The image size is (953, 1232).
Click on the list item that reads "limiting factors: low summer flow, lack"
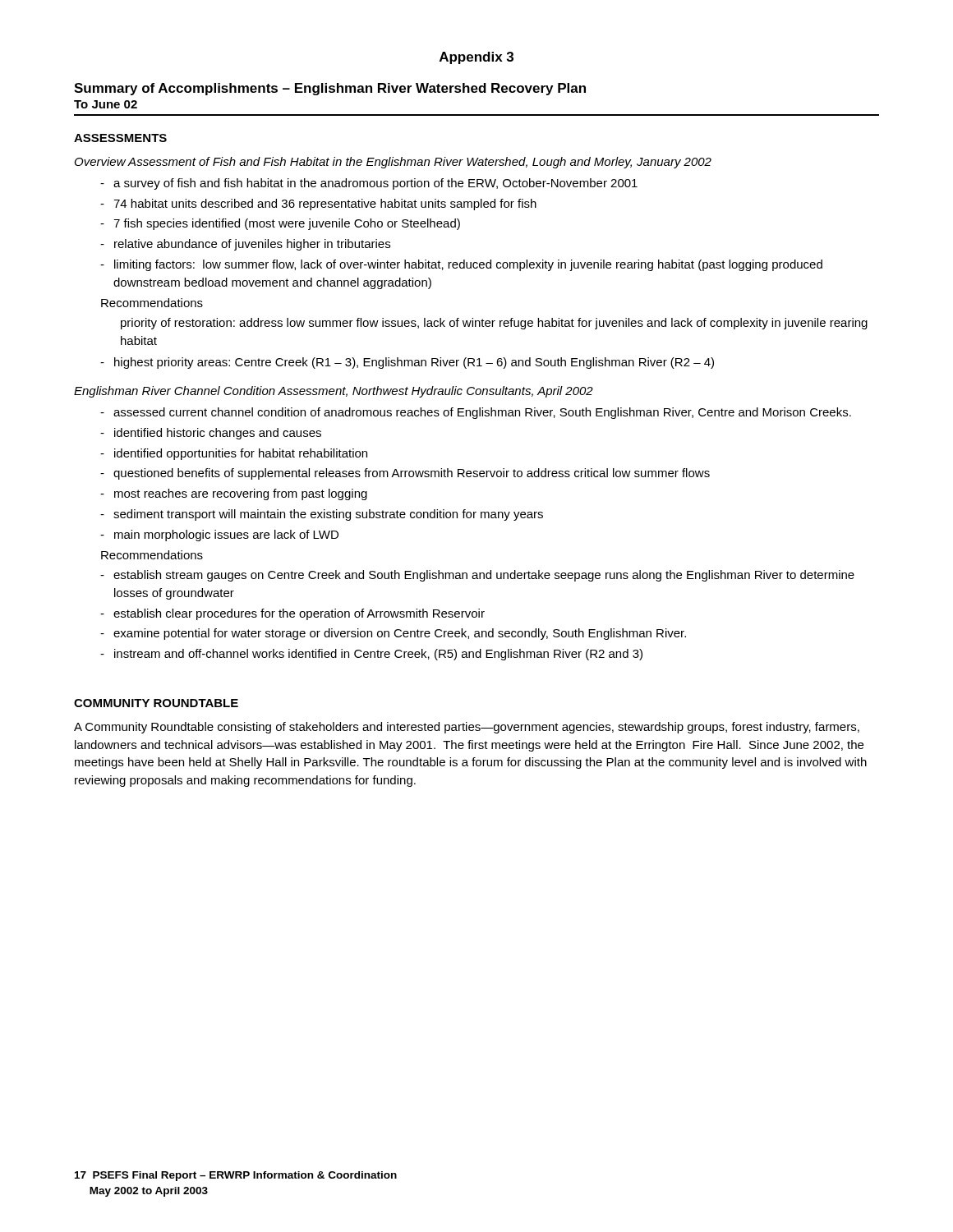point(468,273)
